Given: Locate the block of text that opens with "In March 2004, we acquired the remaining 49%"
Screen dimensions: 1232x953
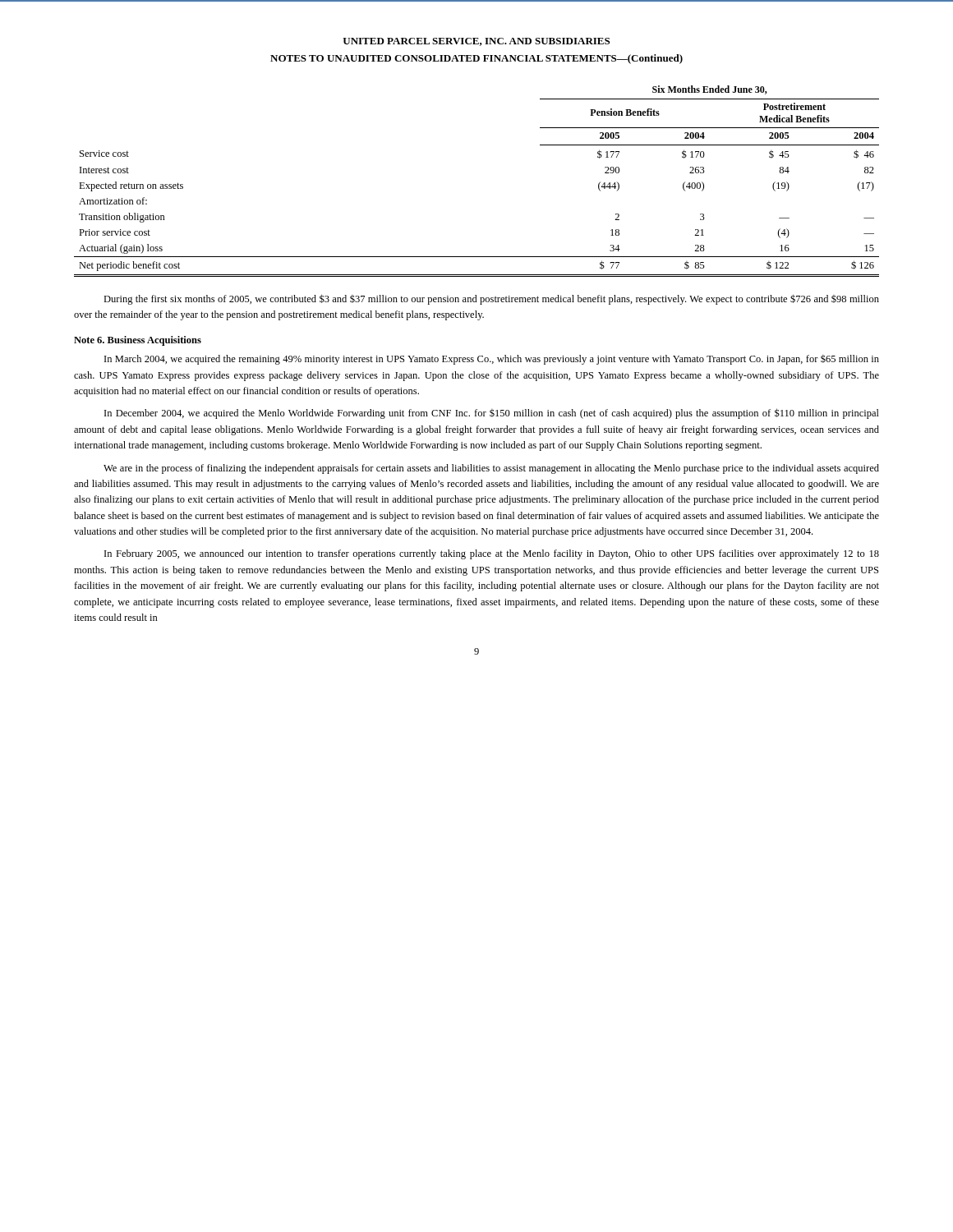Looking at the screenshot, I should click(476, 375).
